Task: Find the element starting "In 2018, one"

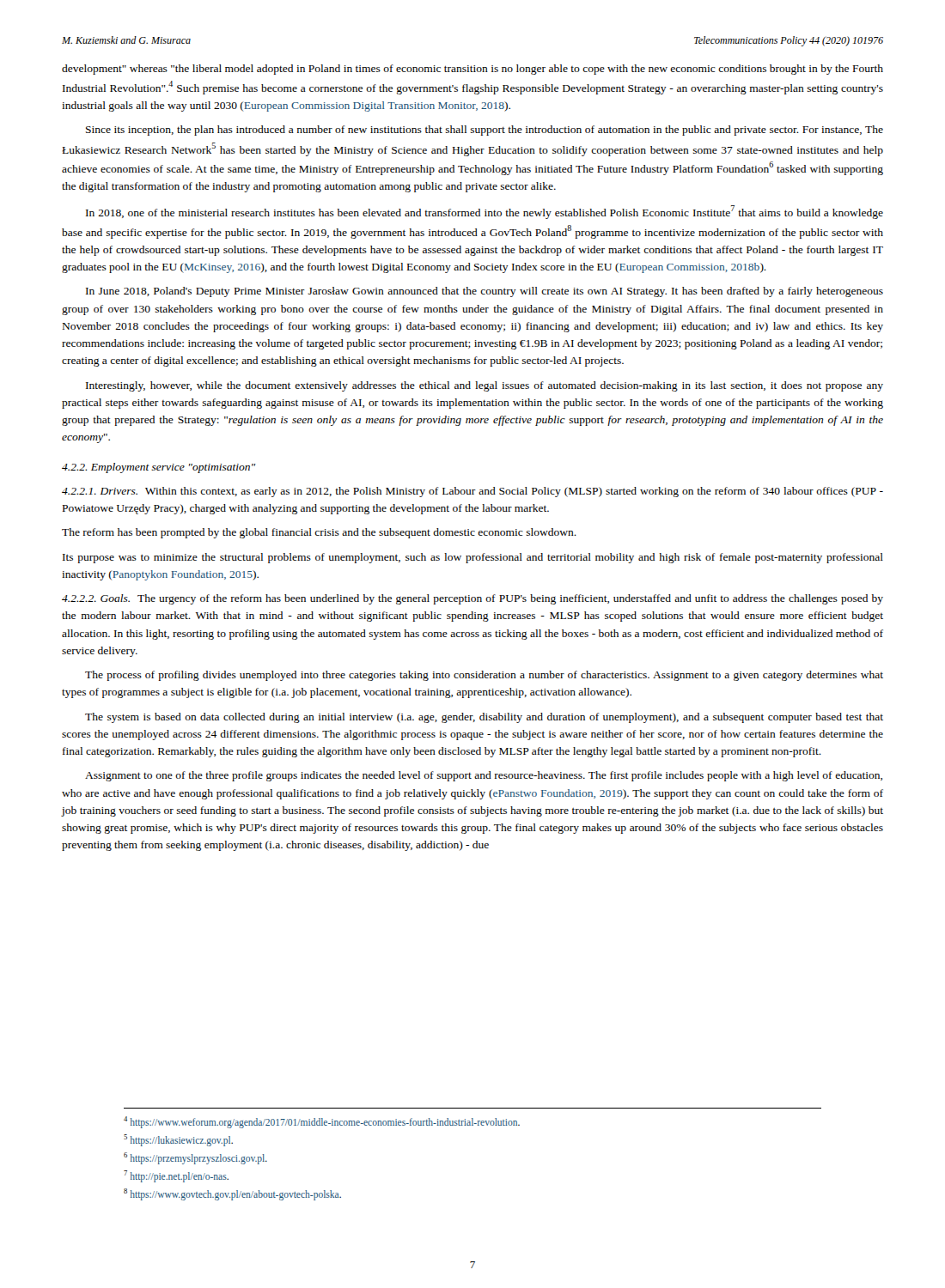Action: tap(472, 239)
